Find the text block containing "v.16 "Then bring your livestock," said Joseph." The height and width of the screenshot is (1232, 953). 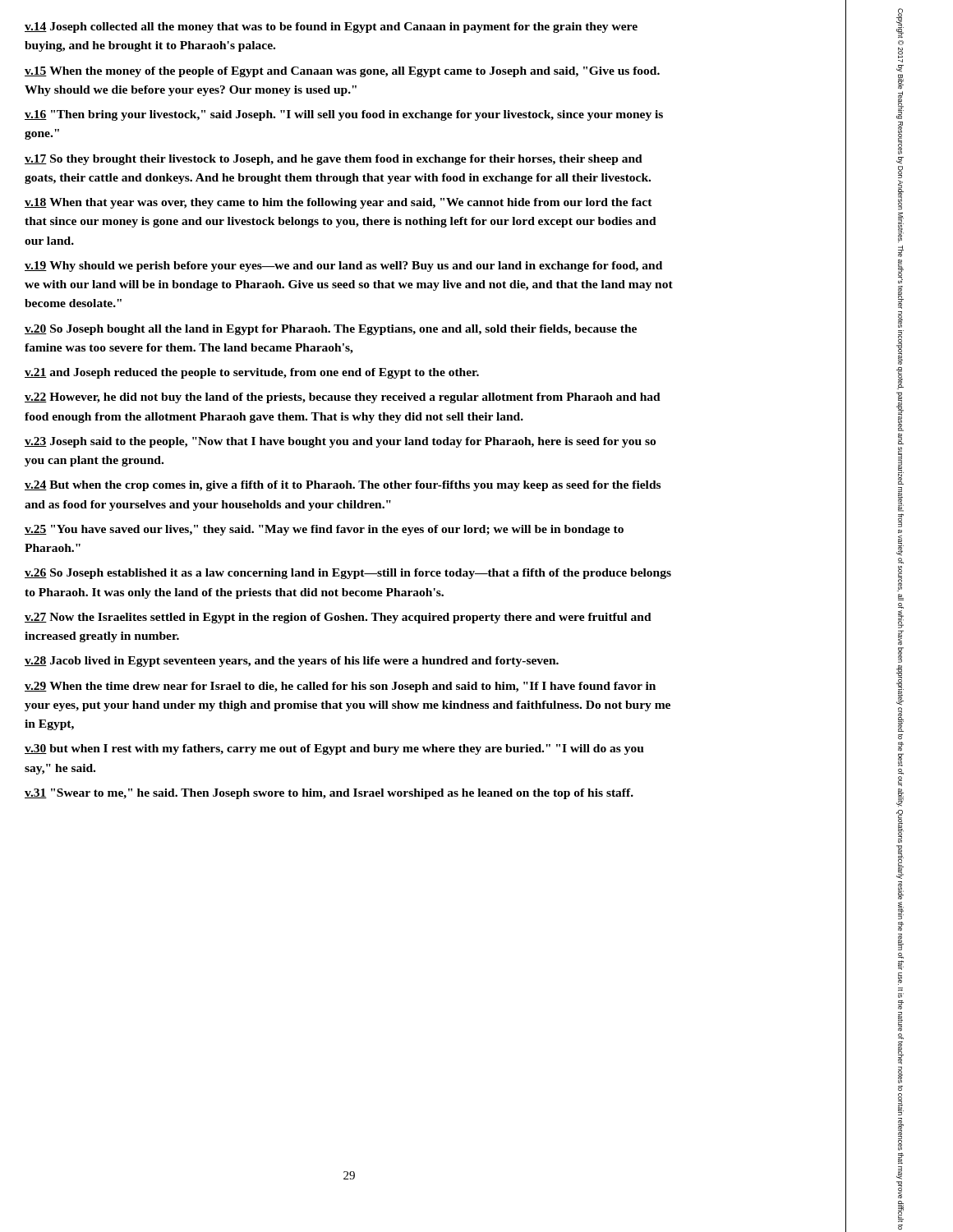(x=344, y=123)
